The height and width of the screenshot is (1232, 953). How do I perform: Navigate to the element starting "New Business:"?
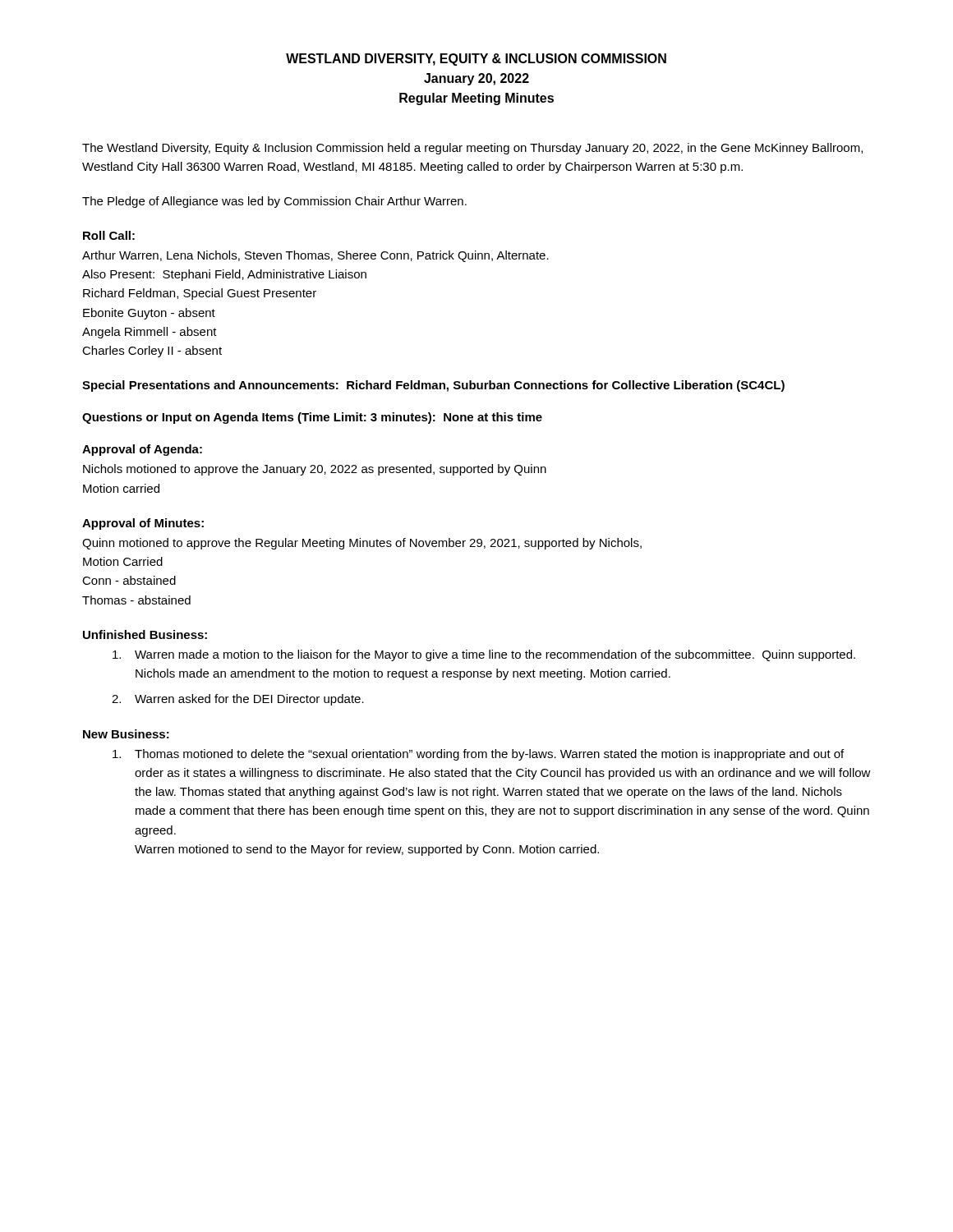126,733
